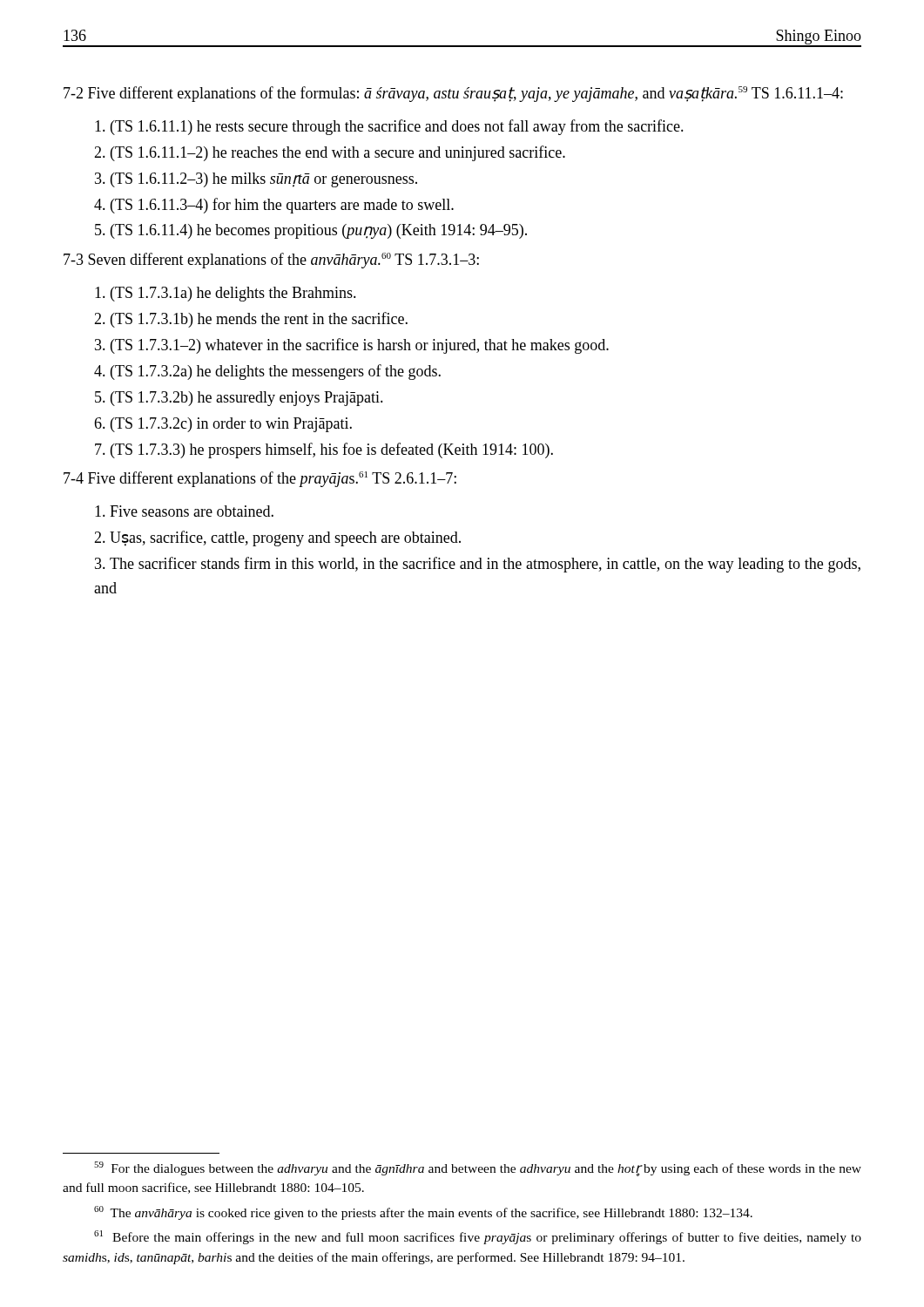Locate the text starting "(TS 1.7.3.1a) he delights the Brahmins."

[x=225, y=293]
